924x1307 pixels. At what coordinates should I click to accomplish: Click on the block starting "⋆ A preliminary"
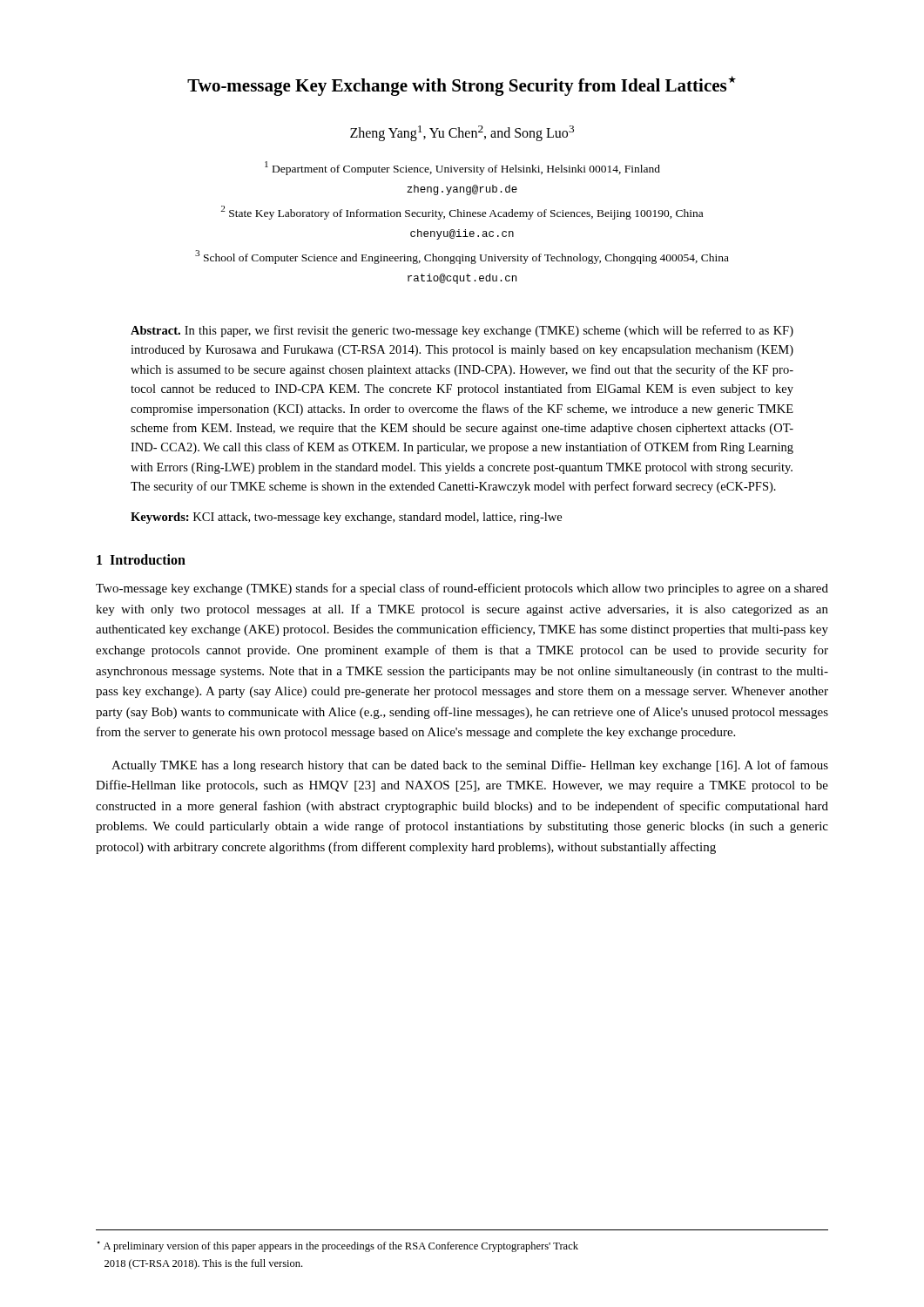tap(337, 1253)
